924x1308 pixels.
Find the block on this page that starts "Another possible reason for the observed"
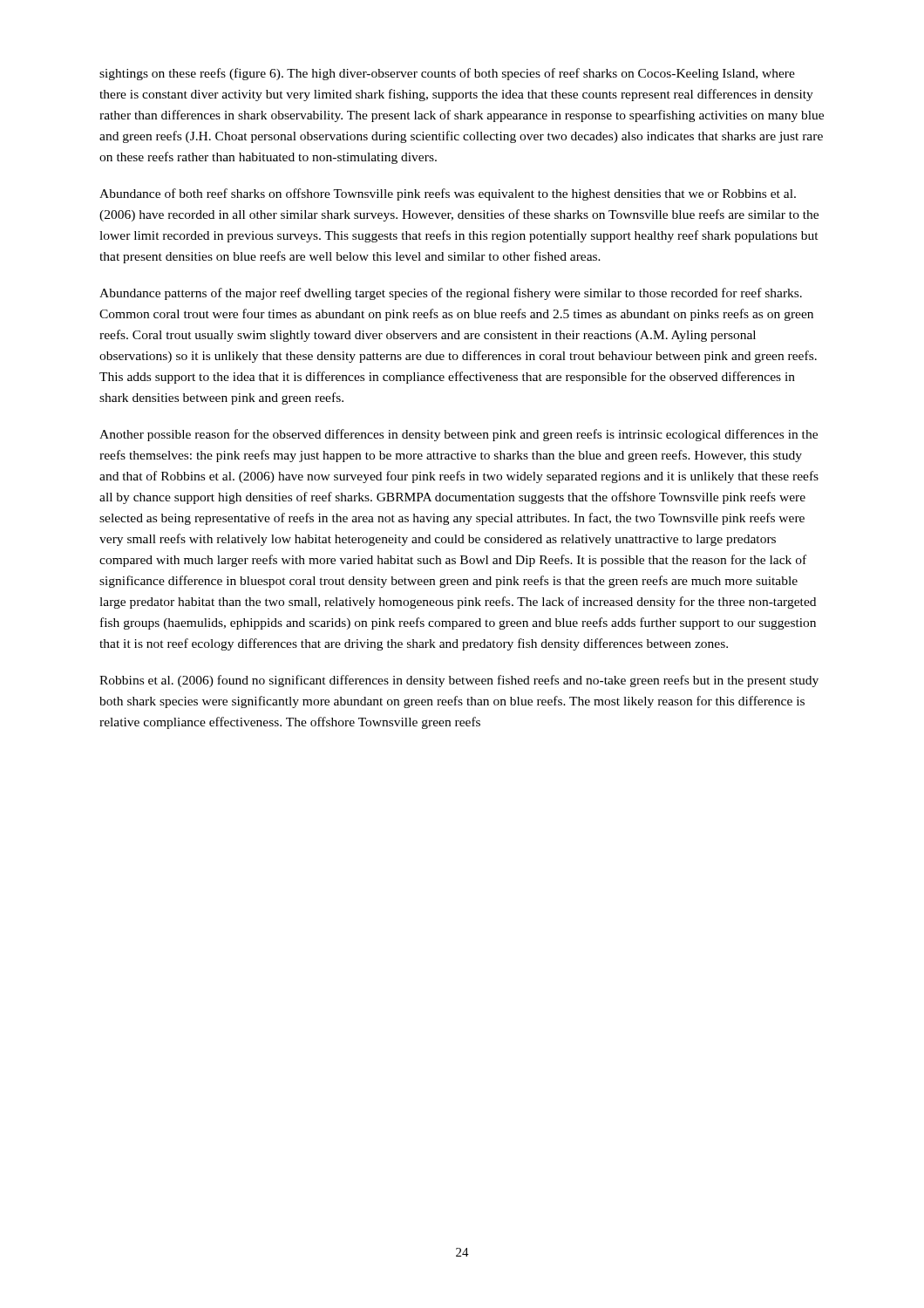click(x=459, y=539)
